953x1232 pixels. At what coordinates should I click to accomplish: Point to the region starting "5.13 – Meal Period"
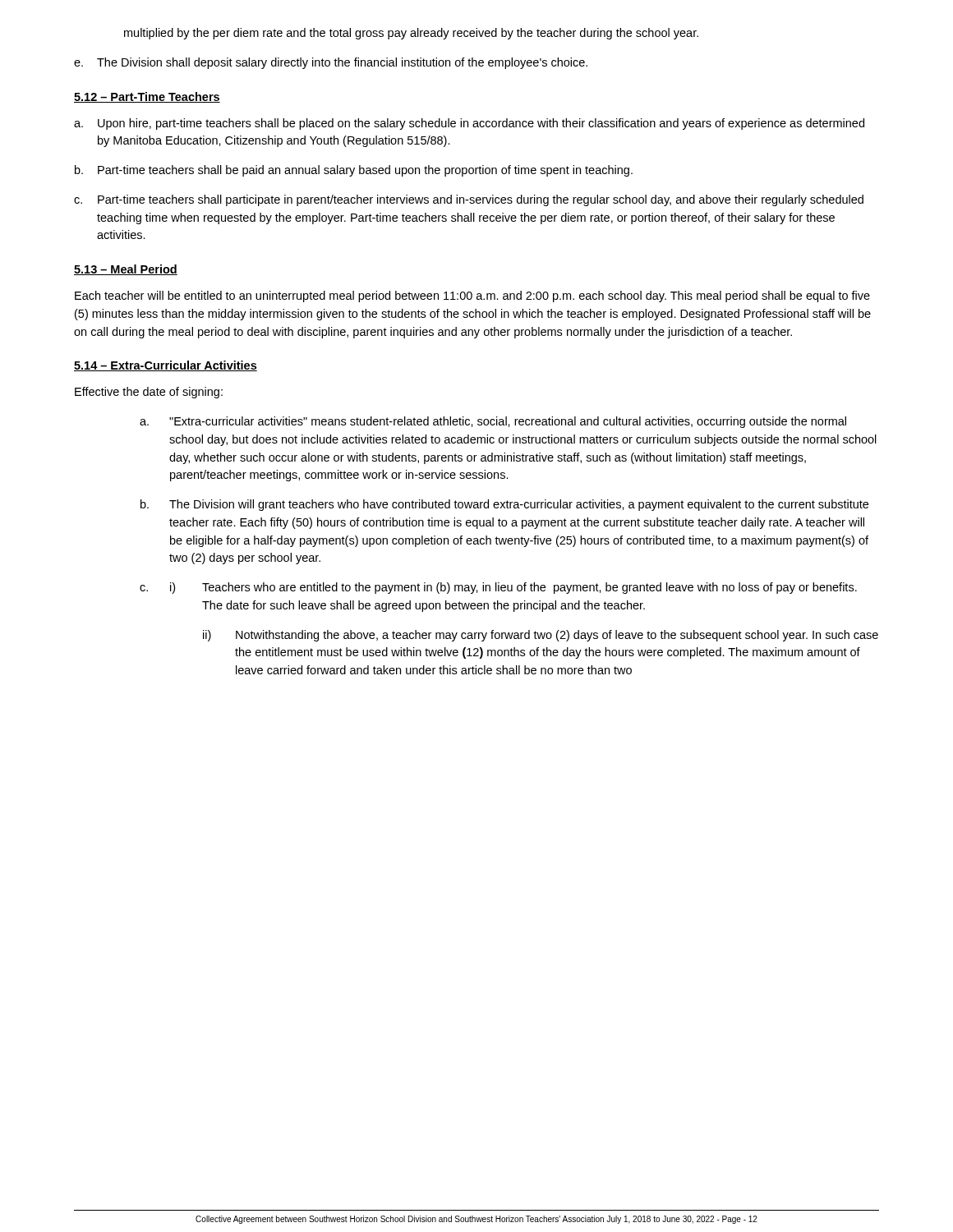coord(126,269)
